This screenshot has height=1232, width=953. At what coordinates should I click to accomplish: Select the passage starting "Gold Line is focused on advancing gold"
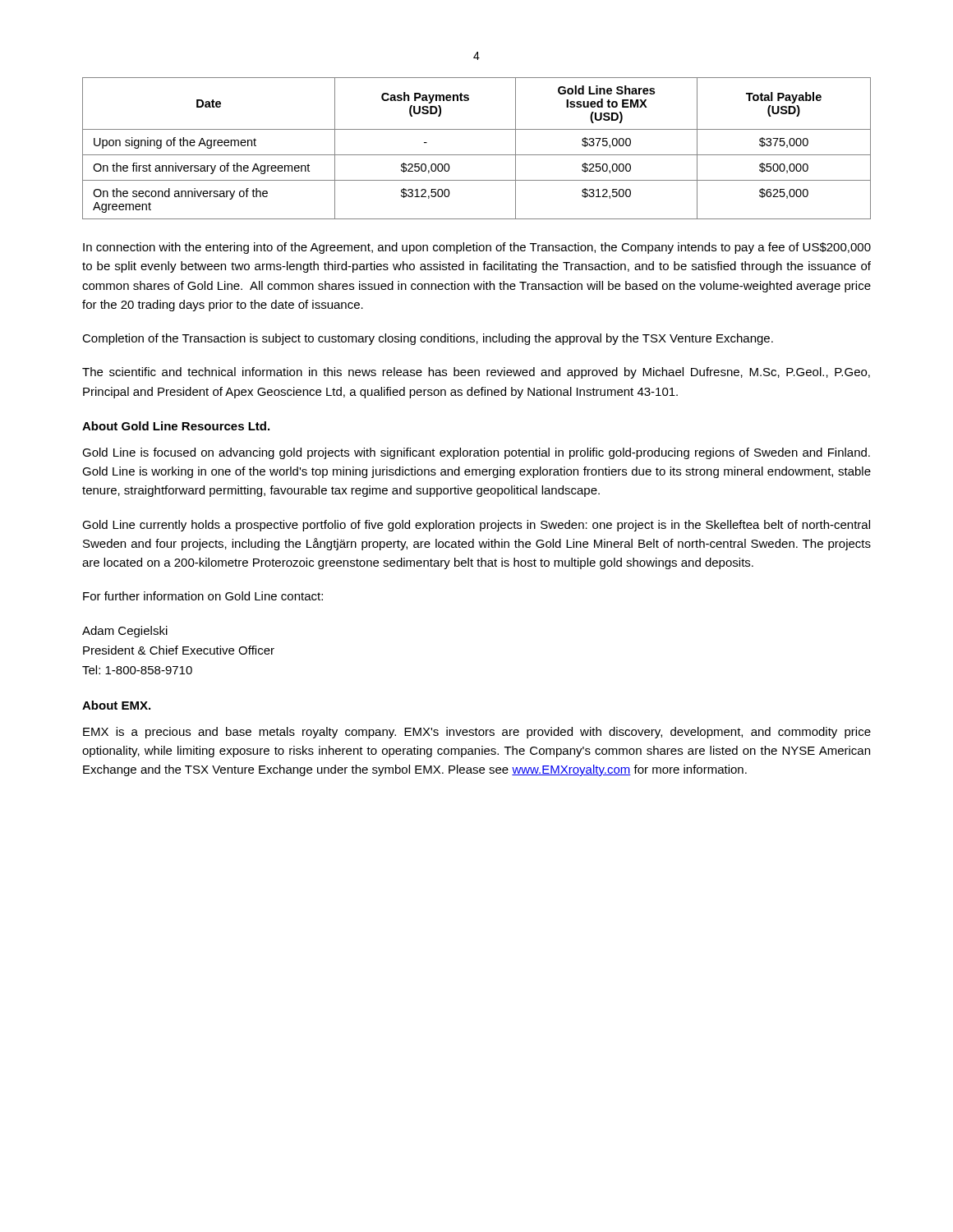point(476,471)
